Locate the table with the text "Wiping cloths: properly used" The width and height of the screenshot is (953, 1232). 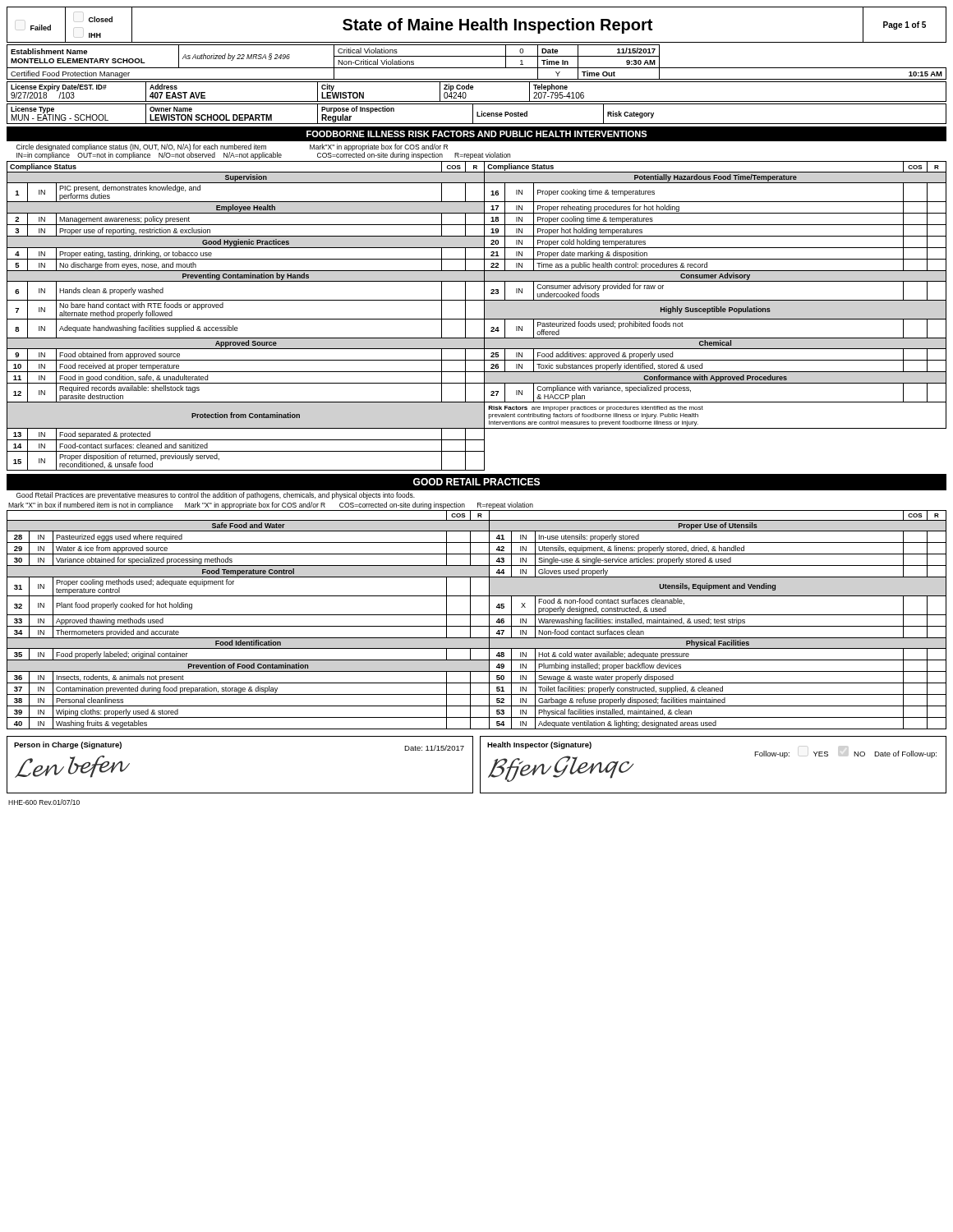pos(476,620)
